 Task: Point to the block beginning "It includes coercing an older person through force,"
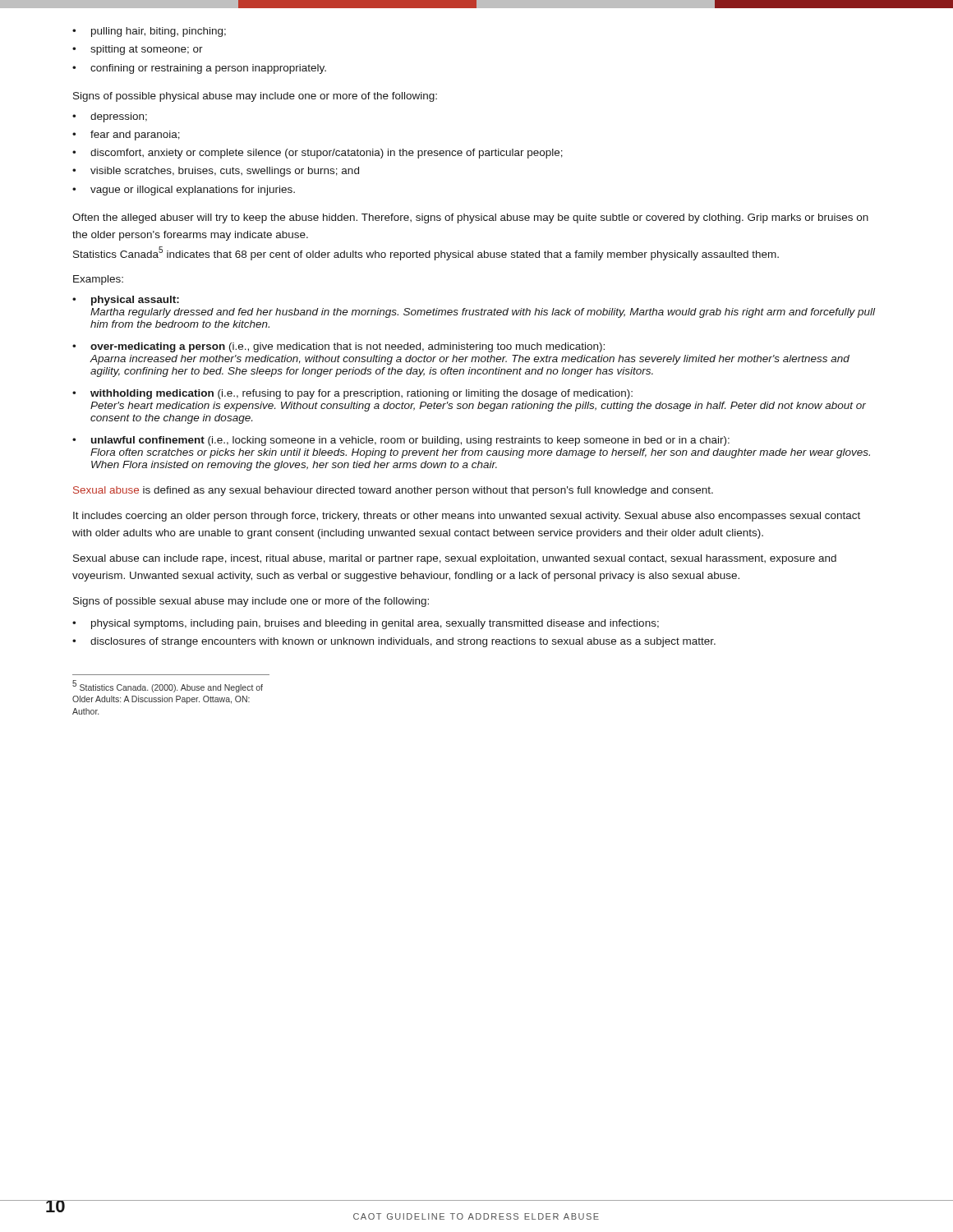(466, 524)
